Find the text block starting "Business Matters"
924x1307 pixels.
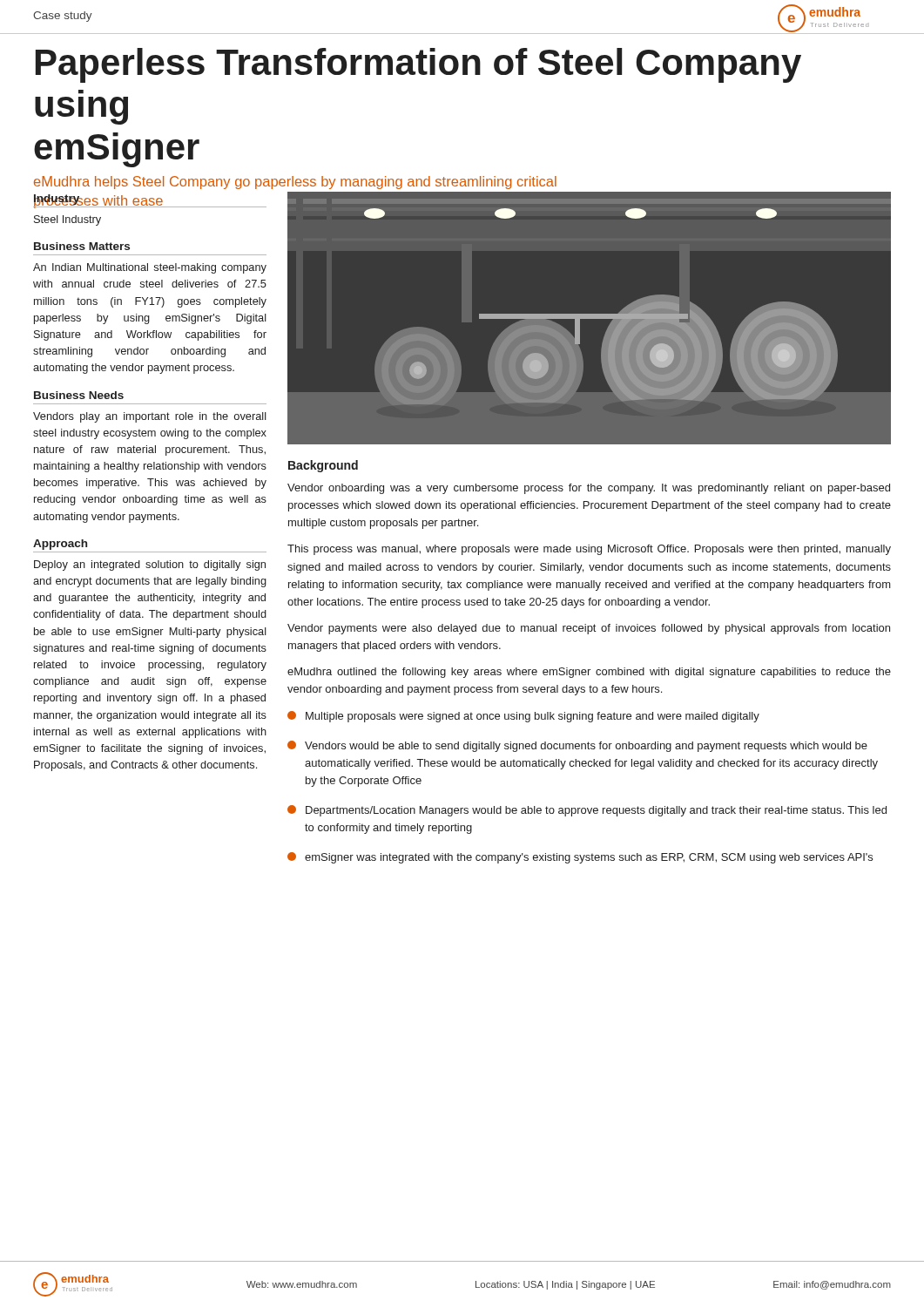(82, 246)
